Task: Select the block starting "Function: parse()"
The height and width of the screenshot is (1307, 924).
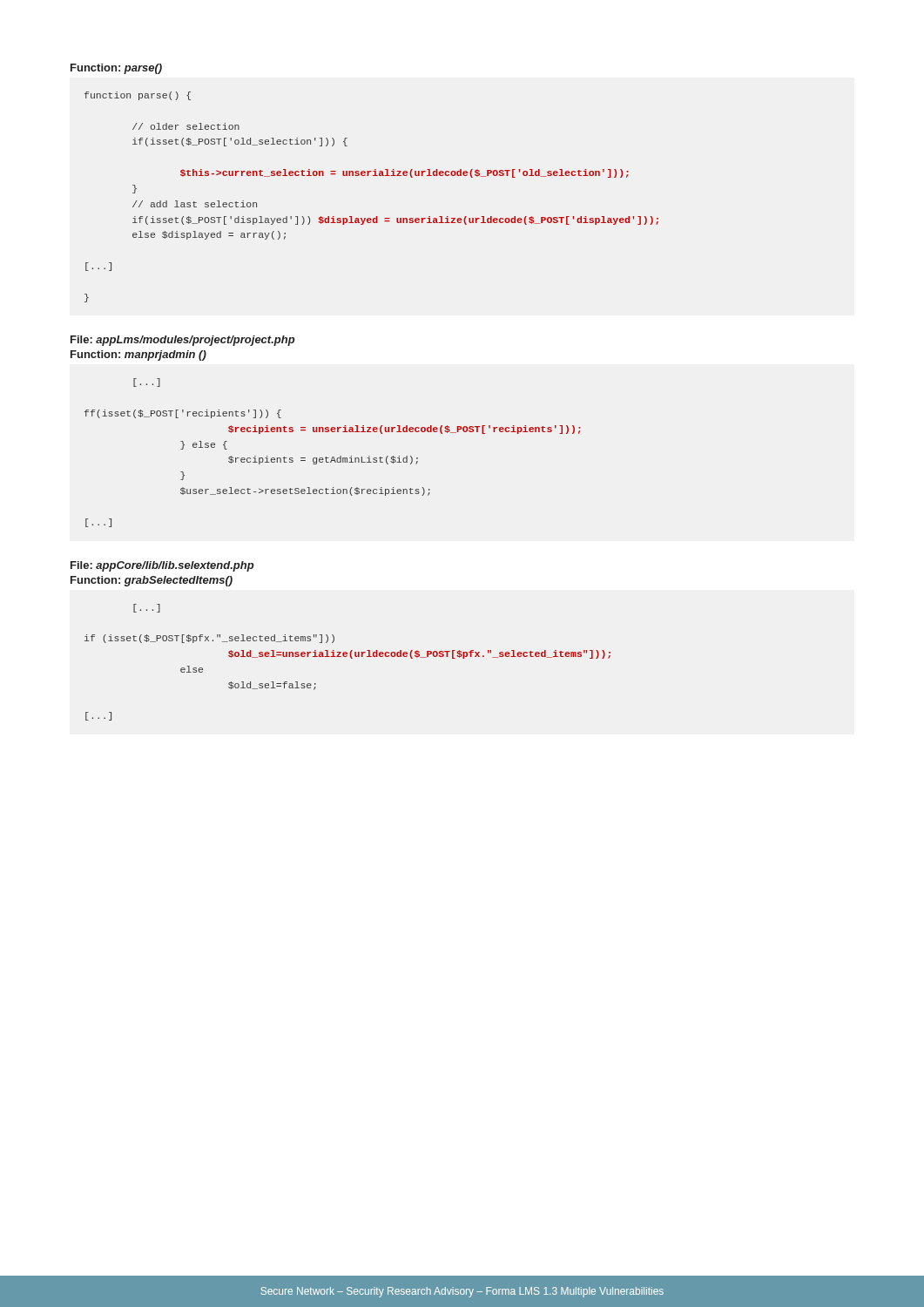Action: 116,68
